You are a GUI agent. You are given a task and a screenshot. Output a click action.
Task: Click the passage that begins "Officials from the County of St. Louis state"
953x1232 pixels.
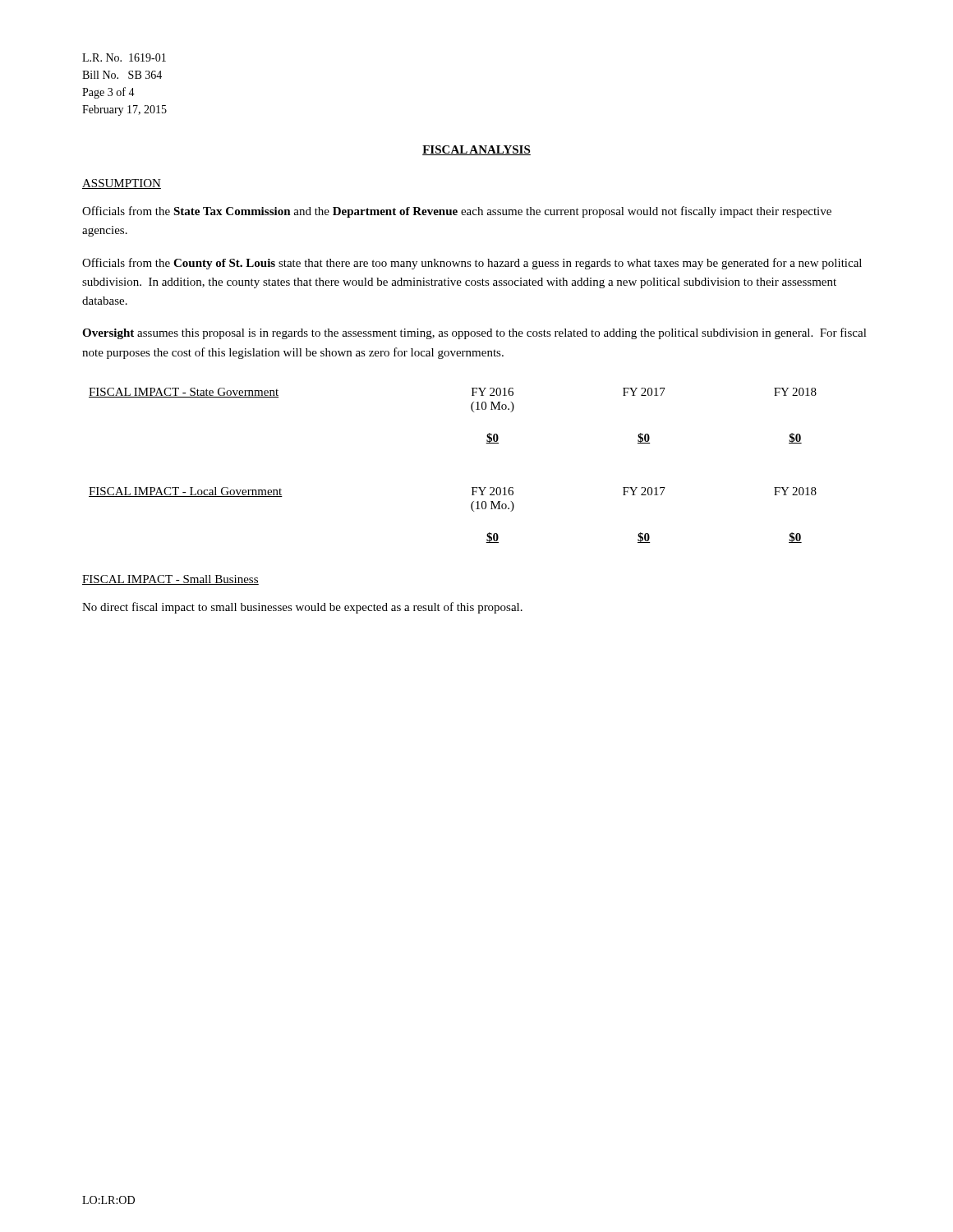472,282
